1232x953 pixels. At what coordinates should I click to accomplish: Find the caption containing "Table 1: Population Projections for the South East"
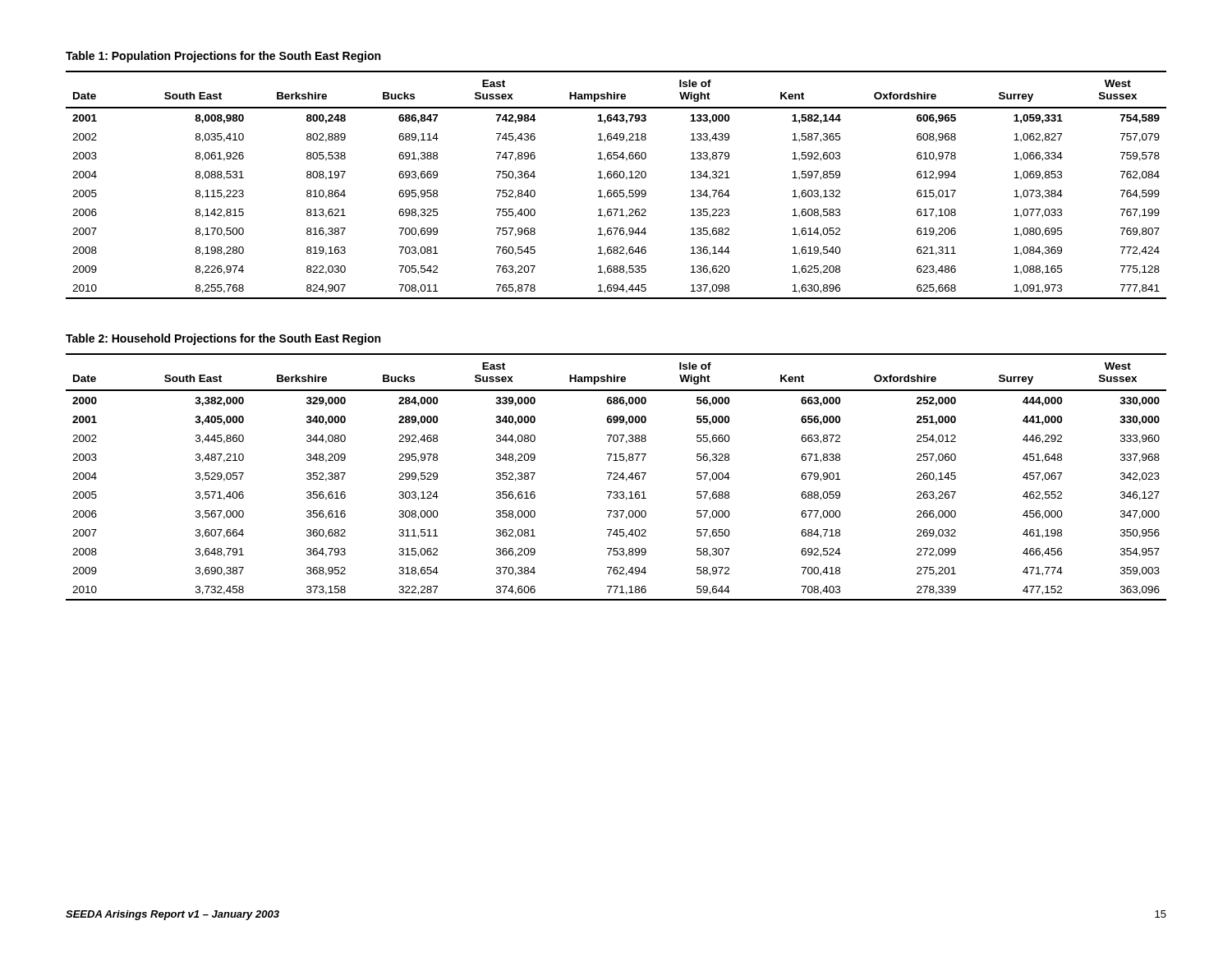(223, 56)
